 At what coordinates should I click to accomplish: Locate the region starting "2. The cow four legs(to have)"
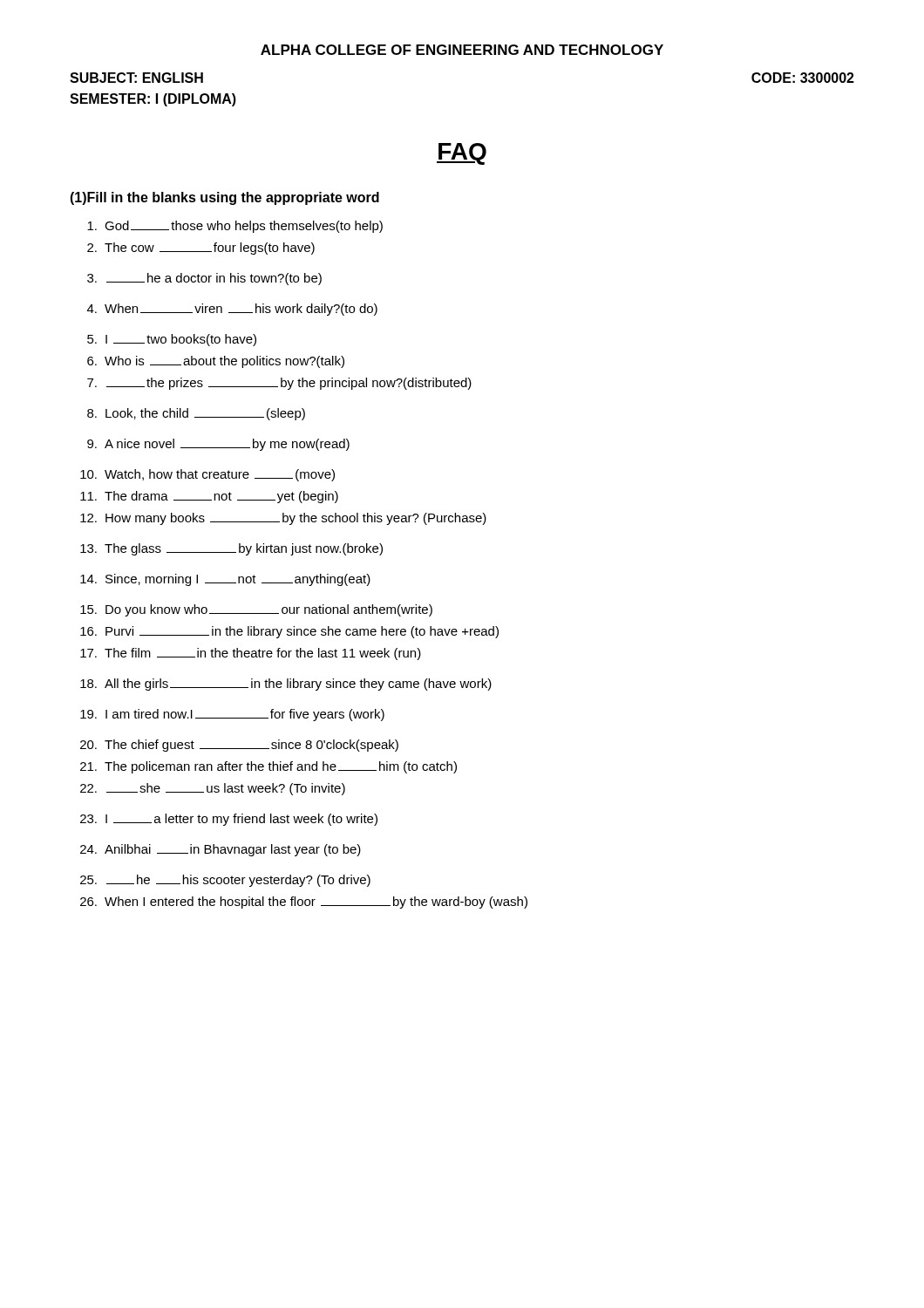201,249
